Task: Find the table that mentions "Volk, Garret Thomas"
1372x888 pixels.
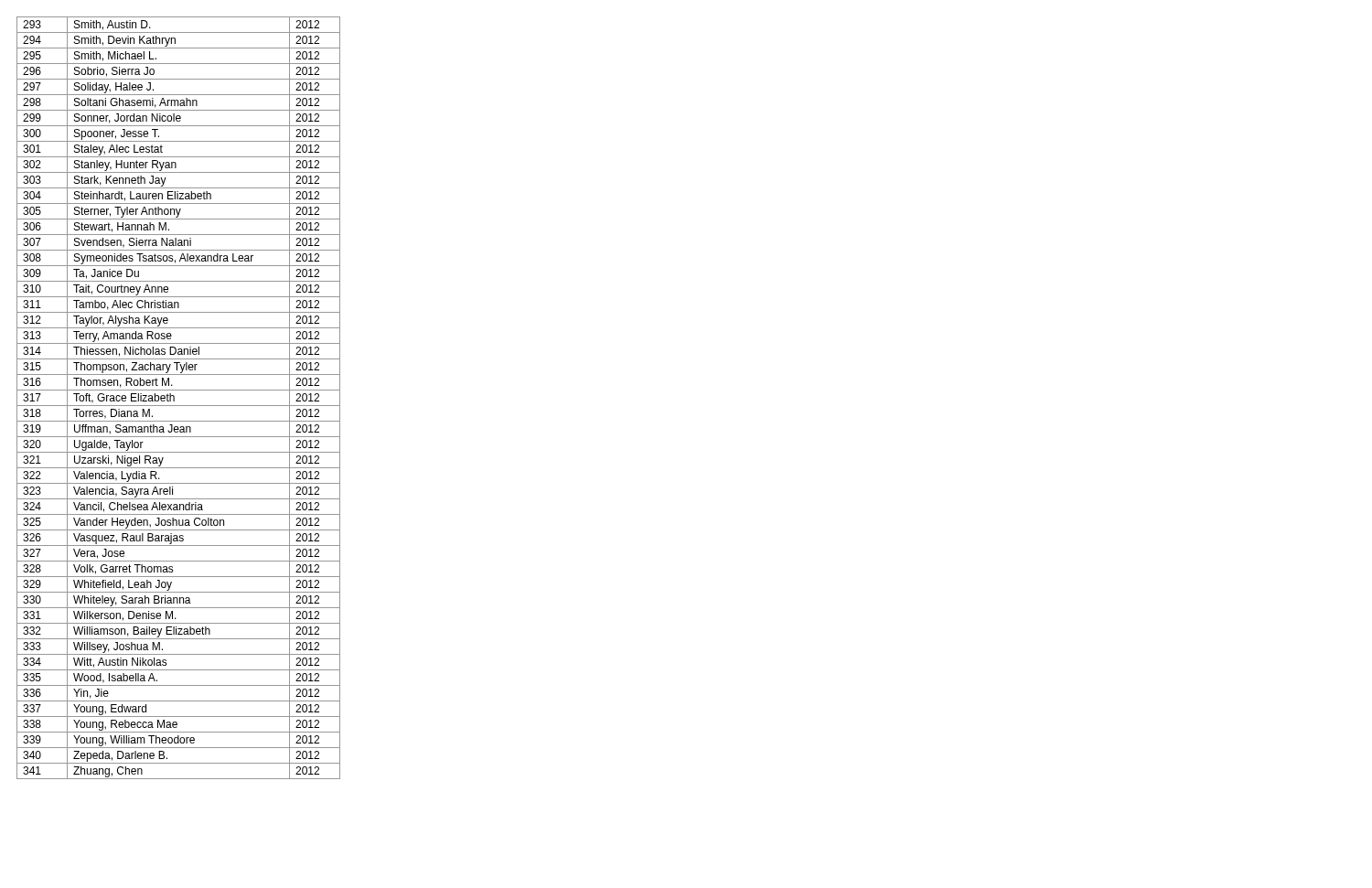Action: pyautogui.click(x=178, y=398)
